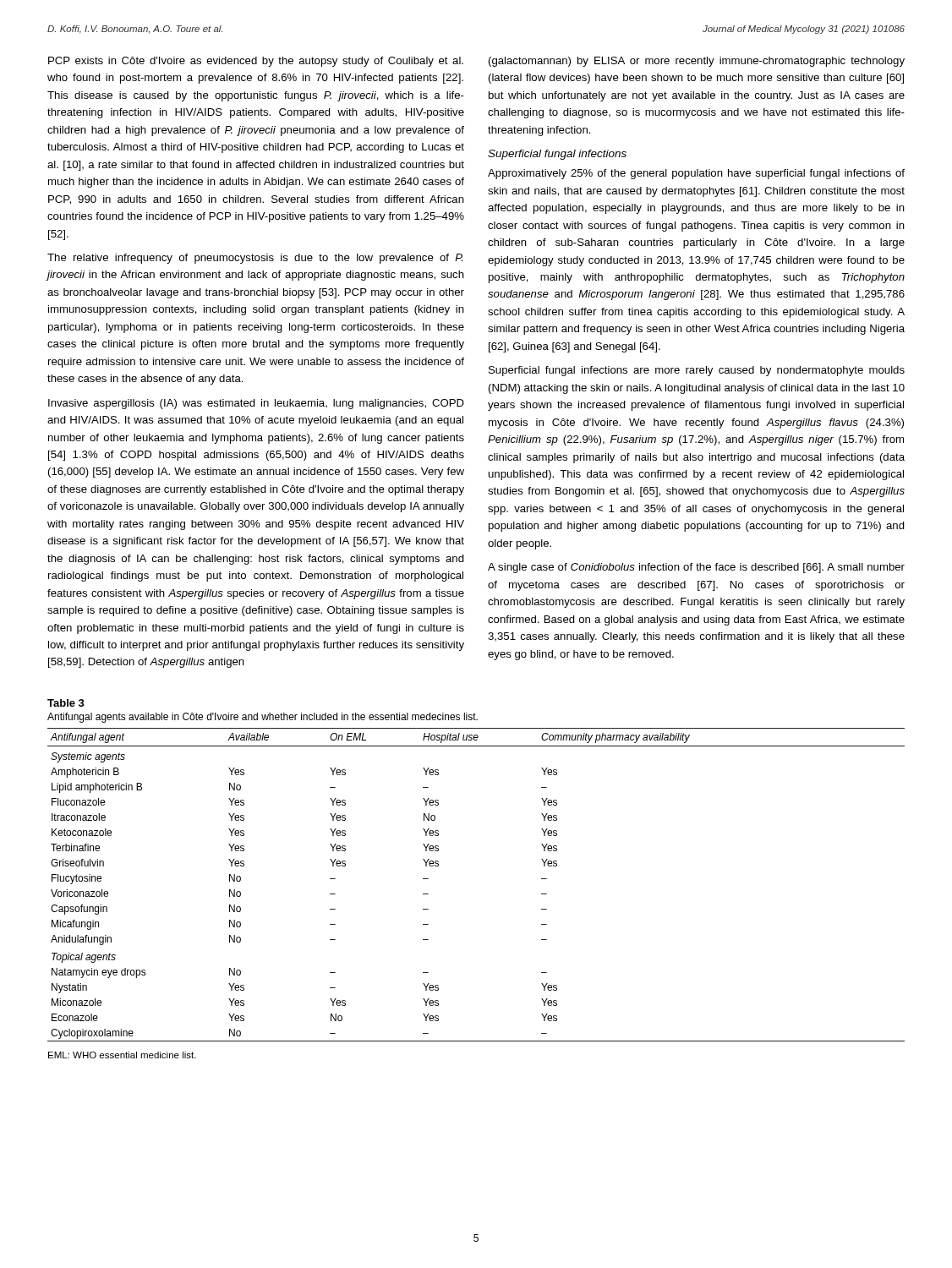The image size is (952, 1268).
Task: Locate the block of text that opens with "Approximatively 25% of the general population have"
Action: (x=696, y=260)
